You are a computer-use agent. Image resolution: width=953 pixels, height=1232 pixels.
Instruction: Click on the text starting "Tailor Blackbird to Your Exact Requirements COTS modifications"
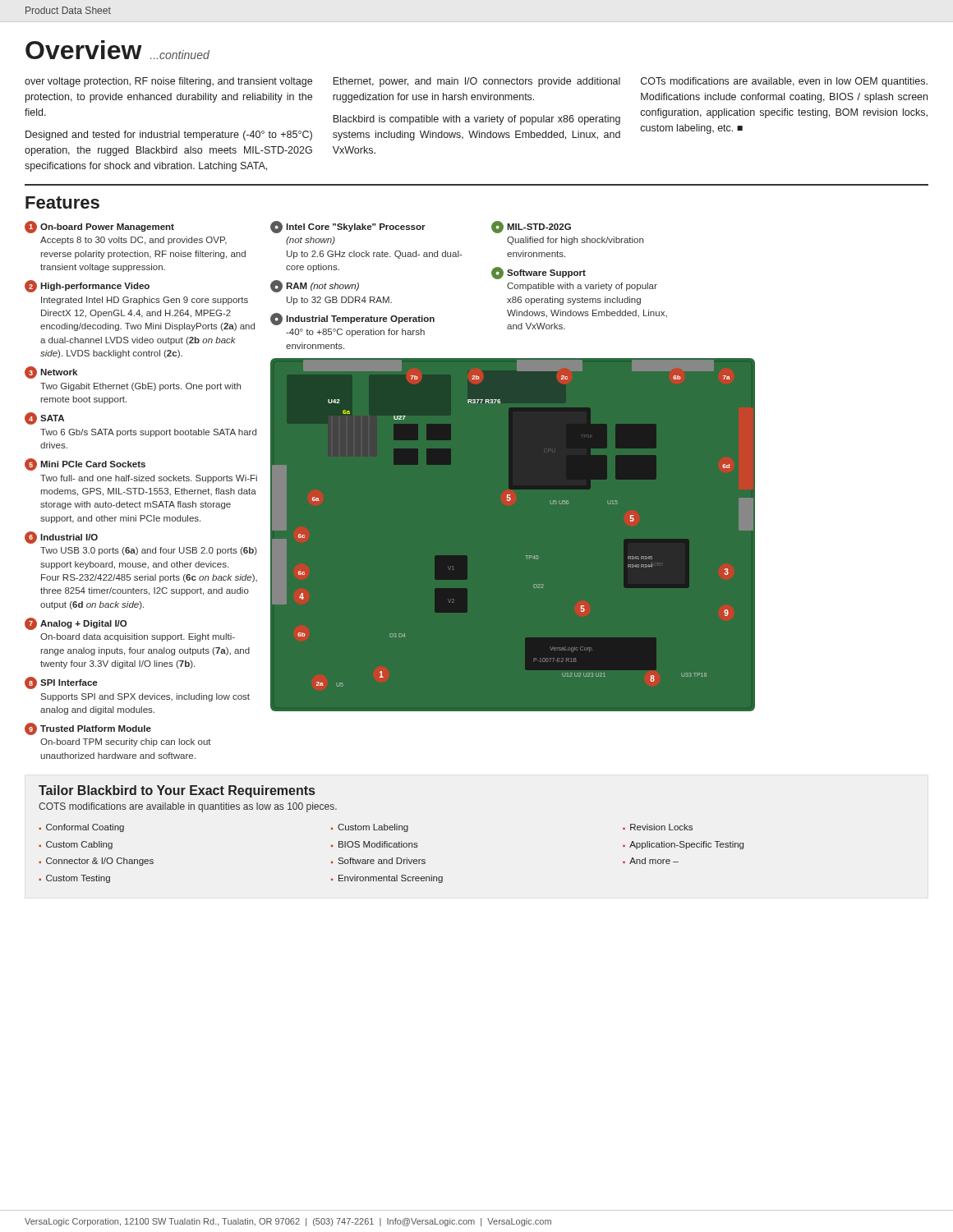point(177,791)
